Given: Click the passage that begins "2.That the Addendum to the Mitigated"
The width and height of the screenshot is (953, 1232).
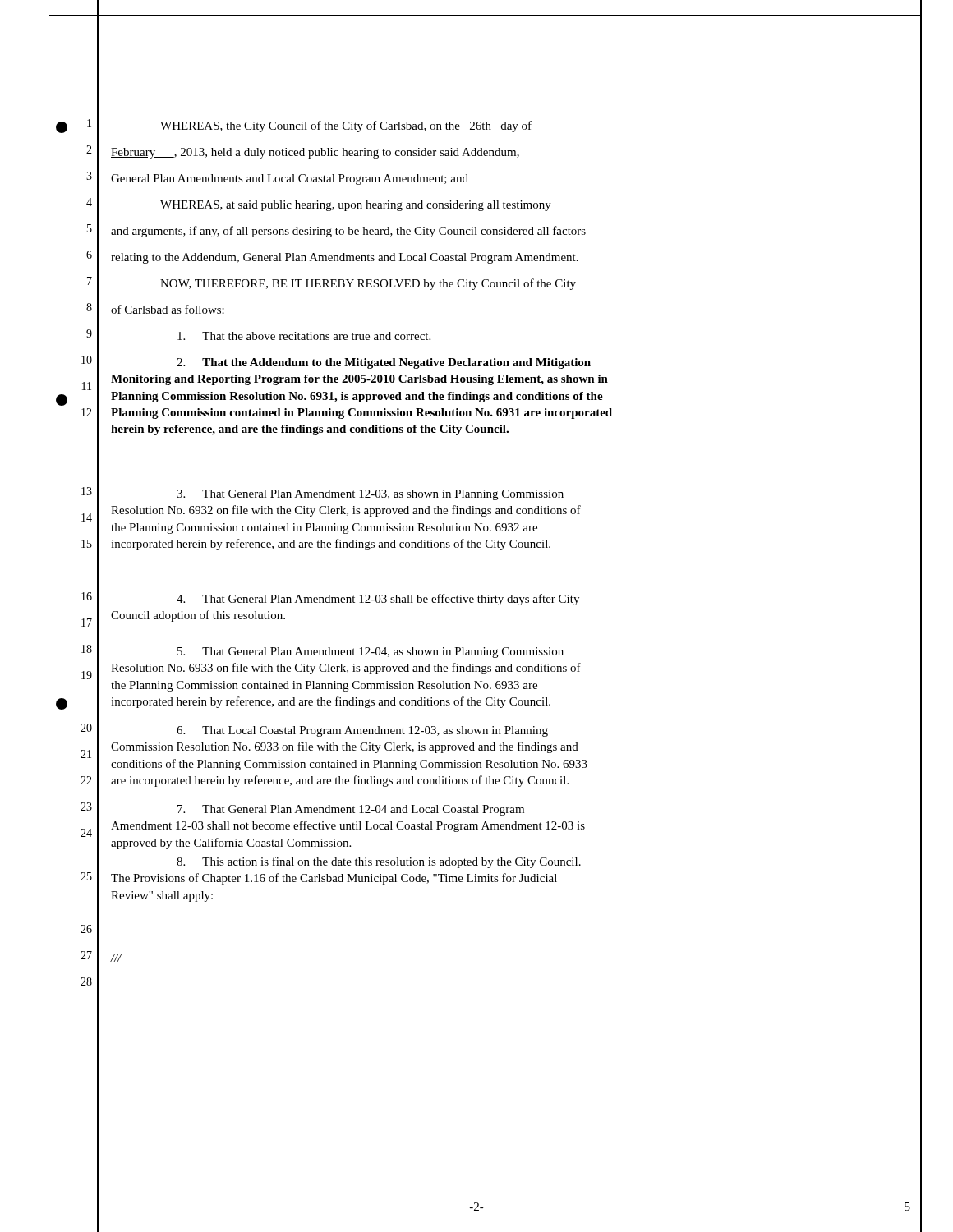Looking at the screenshot, I should (x=362, y=395).
